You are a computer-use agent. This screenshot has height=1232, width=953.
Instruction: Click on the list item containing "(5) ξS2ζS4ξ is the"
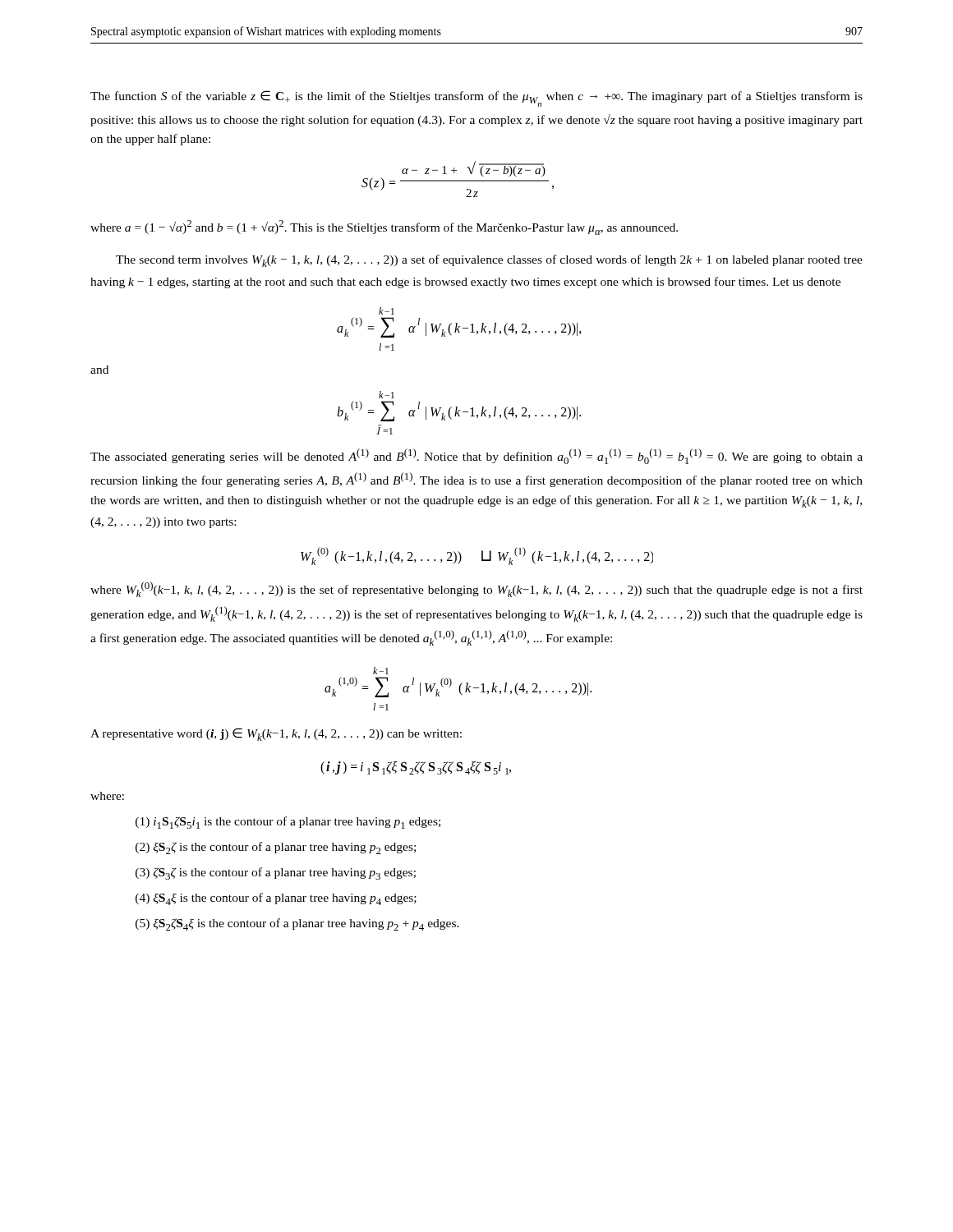pyautogui.click(x=297, y=924)
